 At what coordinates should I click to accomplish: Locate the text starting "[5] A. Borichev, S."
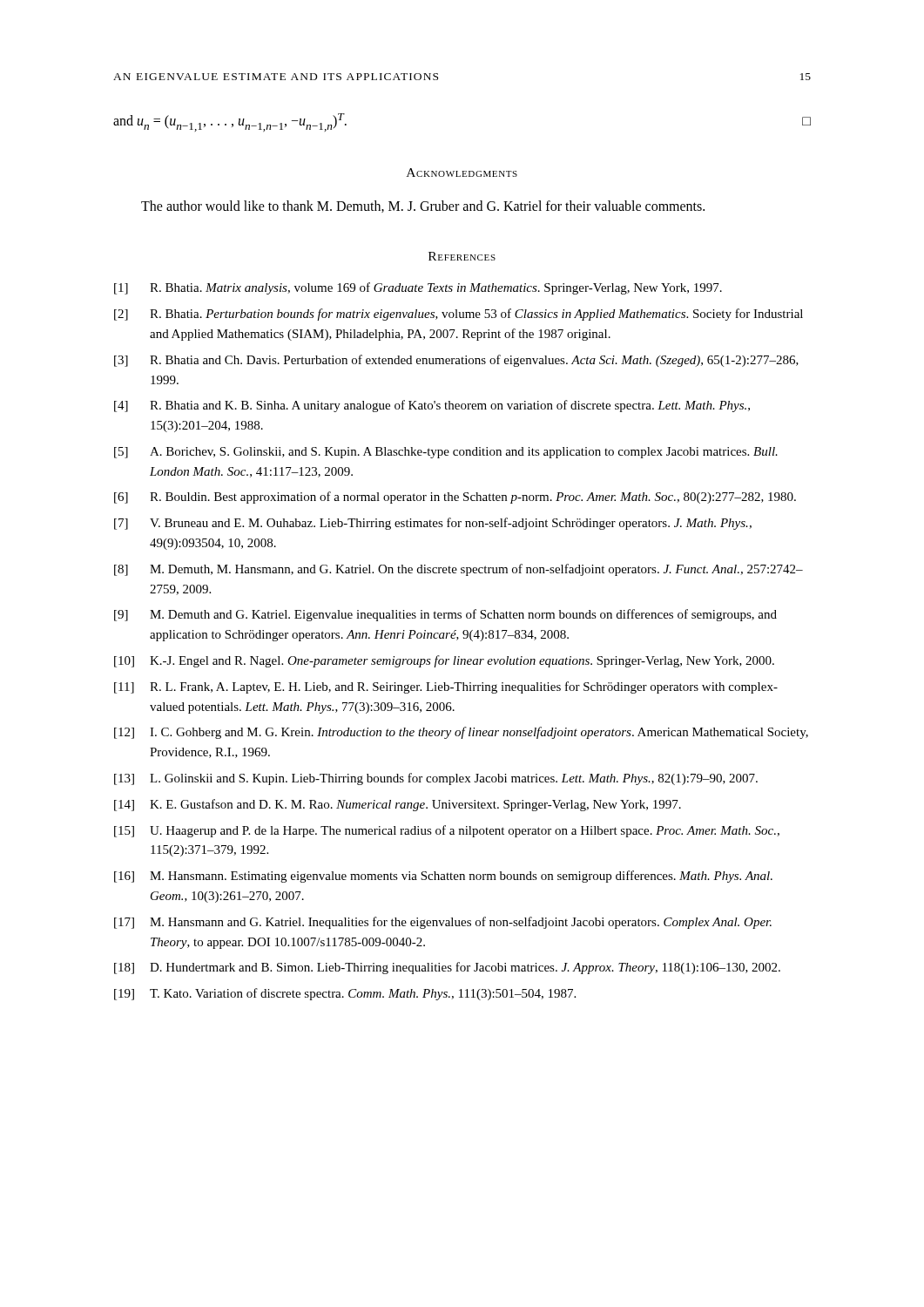click(462, 462)
